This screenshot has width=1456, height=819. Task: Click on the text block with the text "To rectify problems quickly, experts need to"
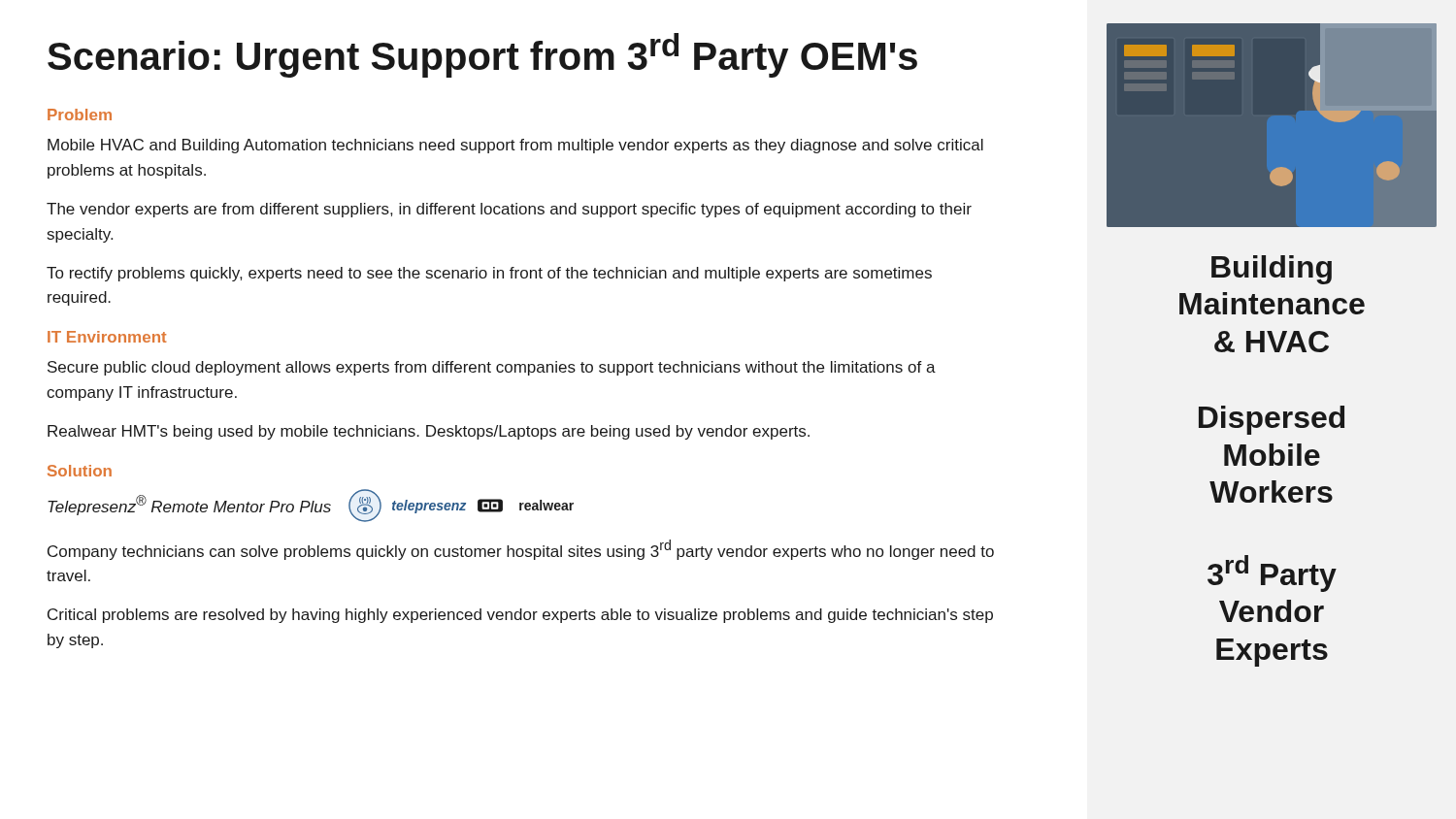click(522, 286)
